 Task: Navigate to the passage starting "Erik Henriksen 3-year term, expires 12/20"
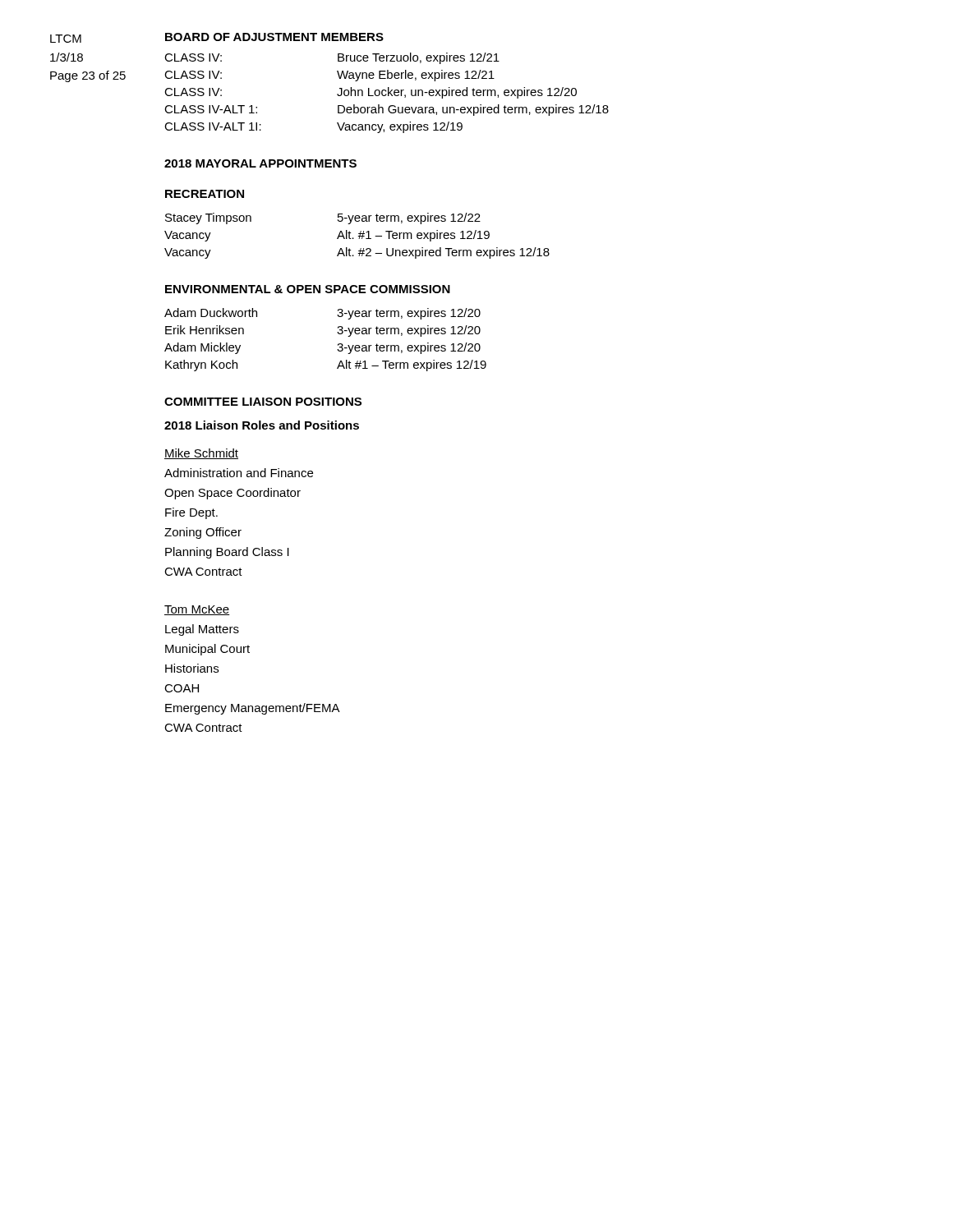[x=201, y=331]
